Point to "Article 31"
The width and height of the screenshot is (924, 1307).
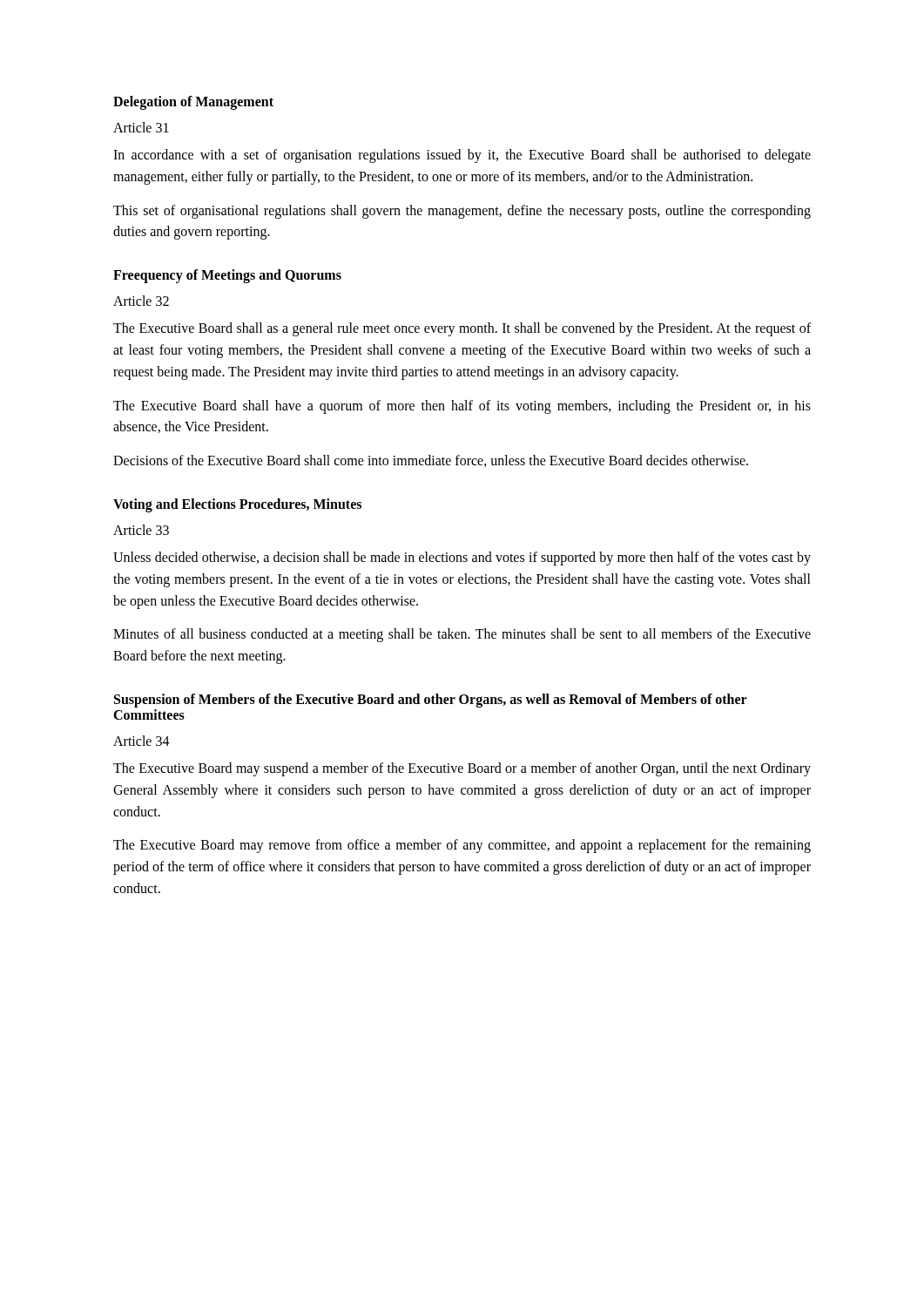click(x=141, y=128)
